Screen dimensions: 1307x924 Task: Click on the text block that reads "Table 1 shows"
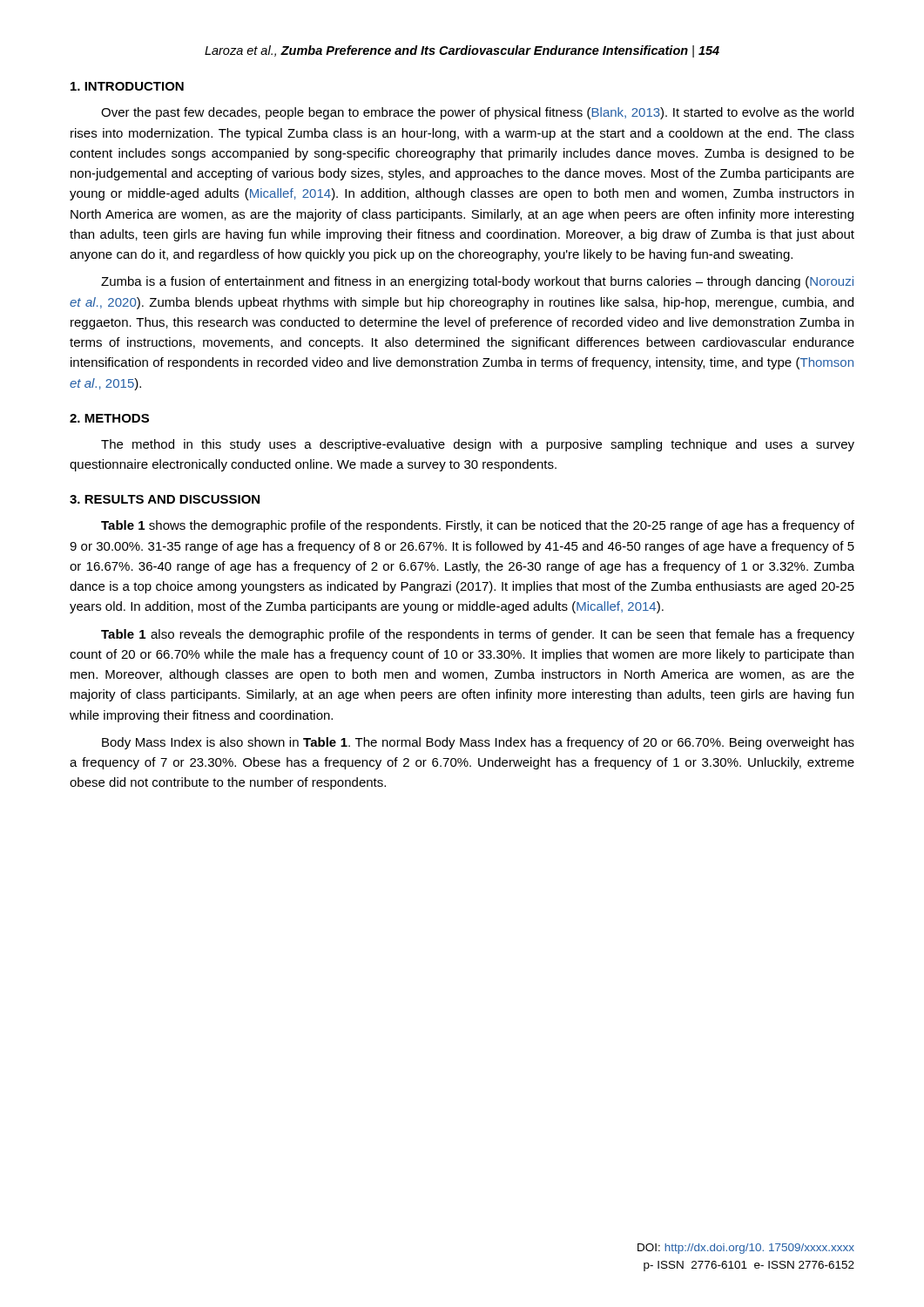(x=462, y=654)
